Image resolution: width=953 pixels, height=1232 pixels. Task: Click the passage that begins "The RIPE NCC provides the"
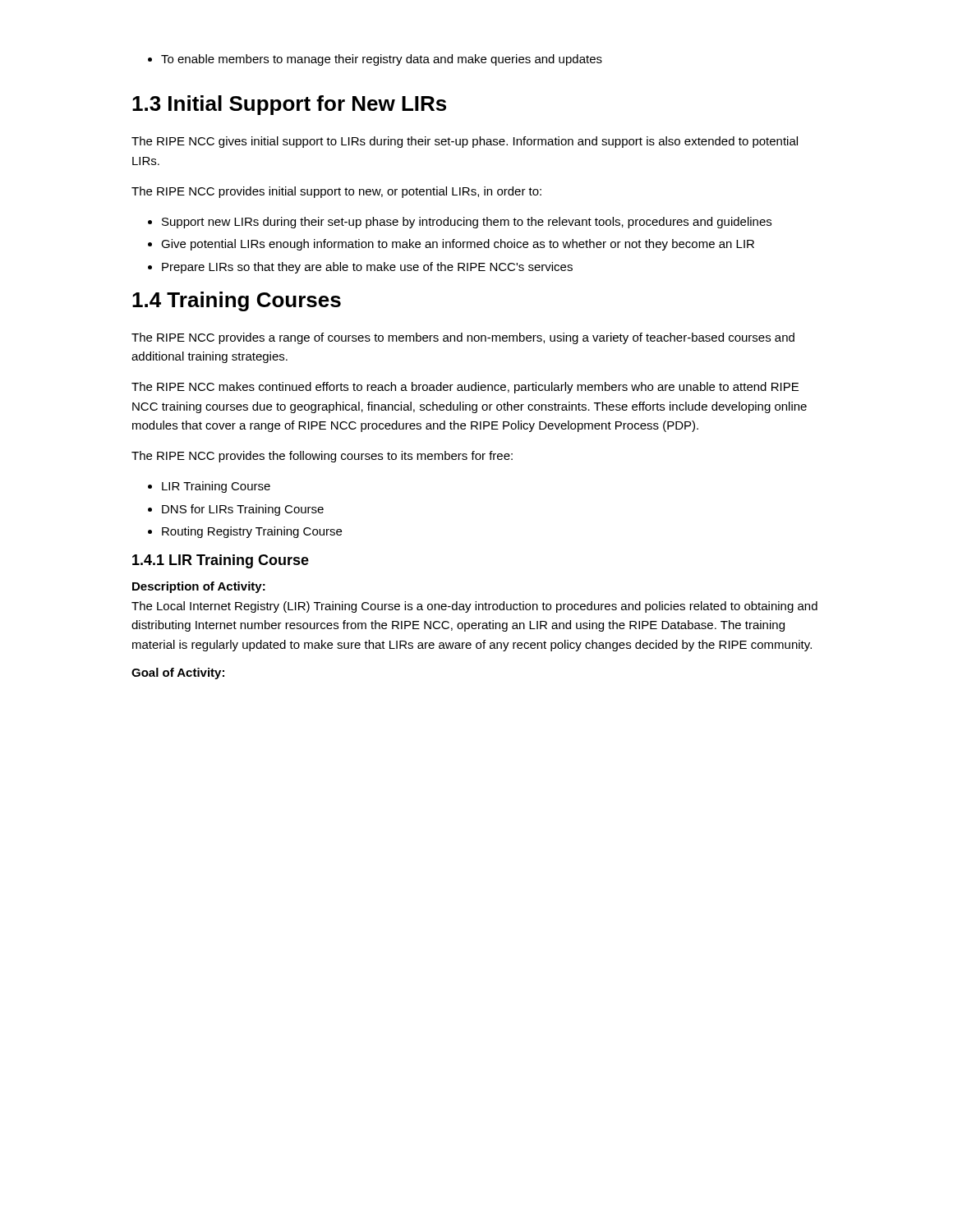323,455
